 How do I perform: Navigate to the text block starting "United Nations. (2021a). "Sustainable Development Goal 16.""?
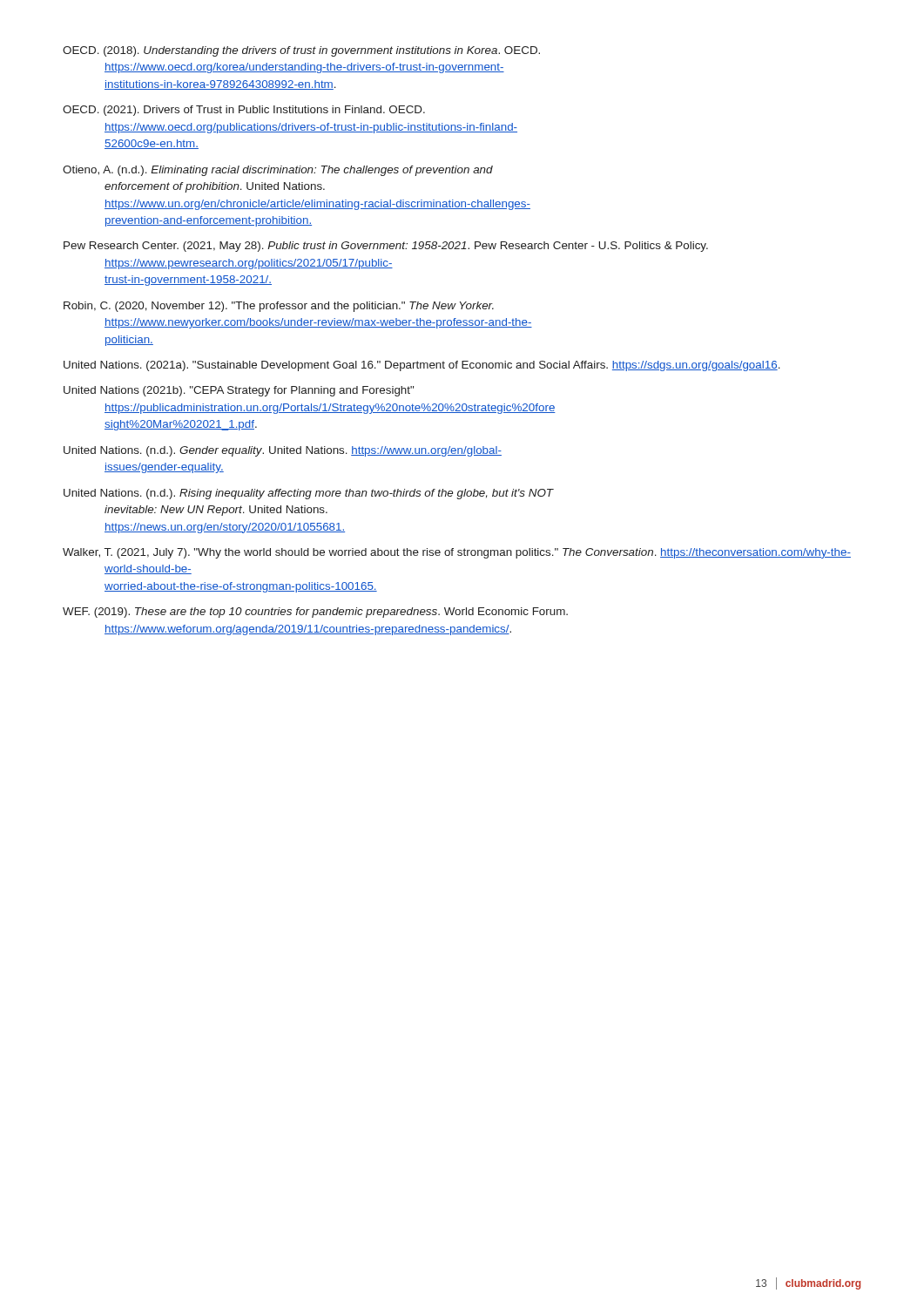(x=422, y=365)
